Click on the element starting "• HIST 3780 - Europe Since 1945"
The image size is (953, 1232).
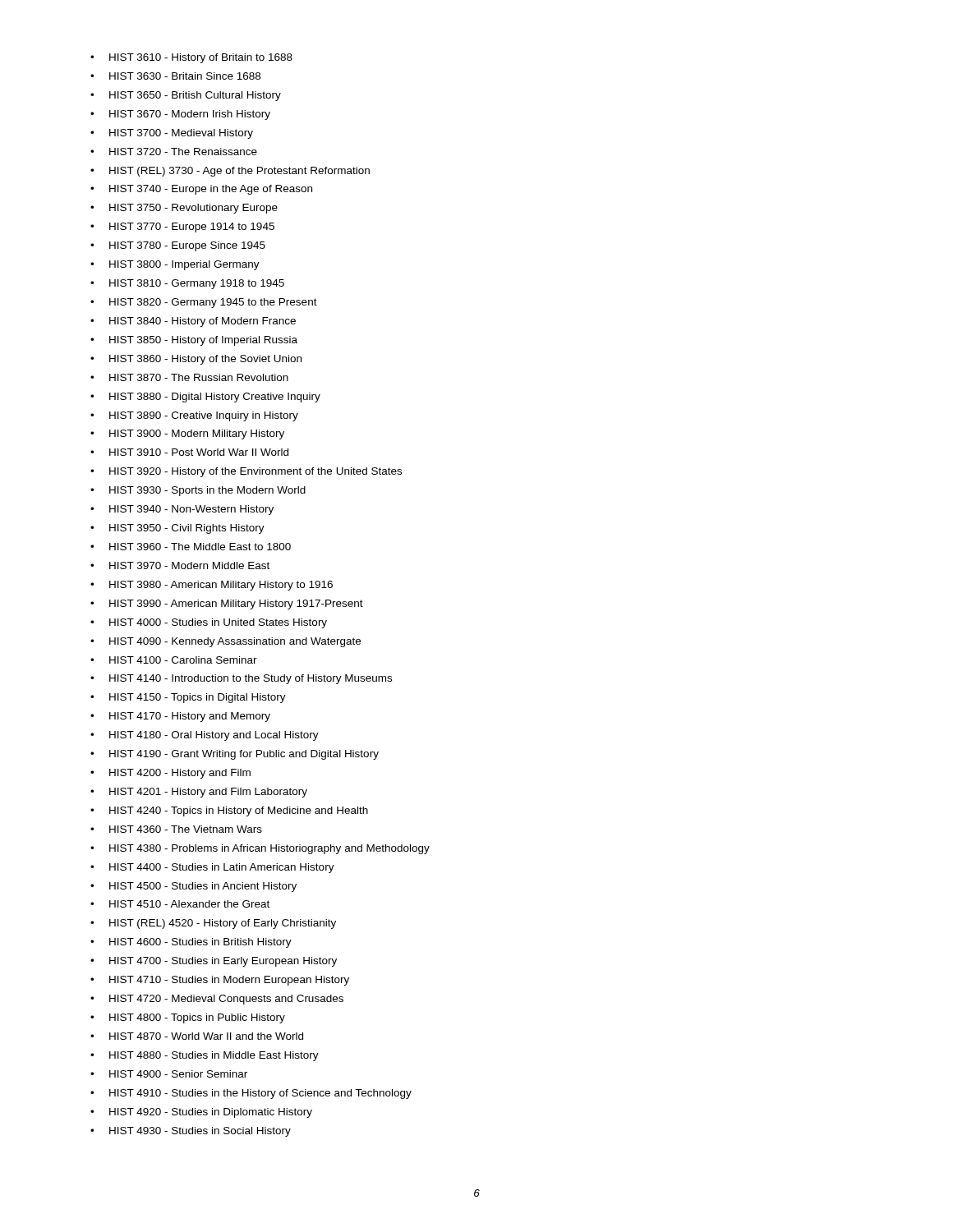tap(178, 246)
